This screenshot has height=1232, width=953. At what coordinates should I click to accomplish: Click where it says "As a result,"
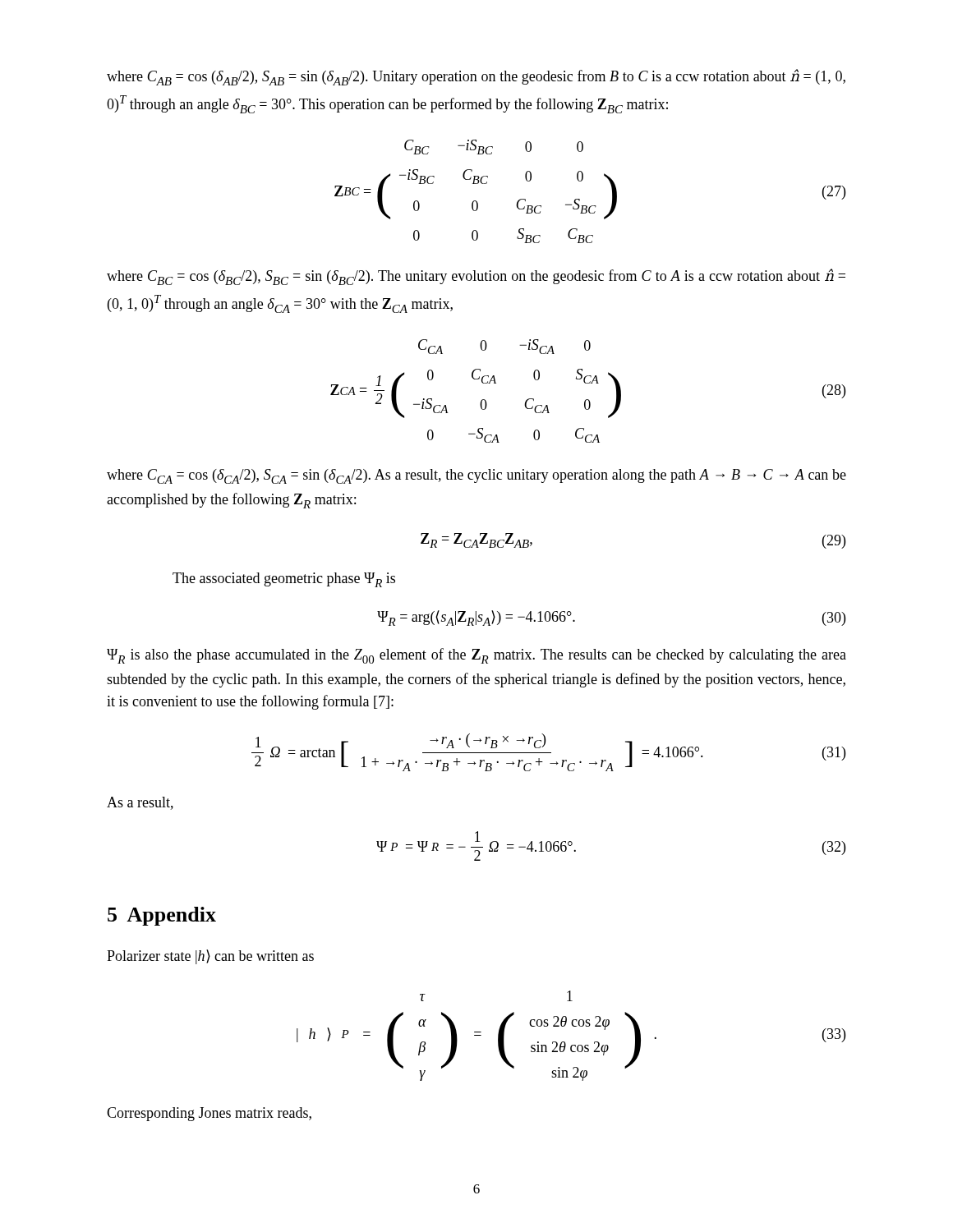(x=140, y=803)
